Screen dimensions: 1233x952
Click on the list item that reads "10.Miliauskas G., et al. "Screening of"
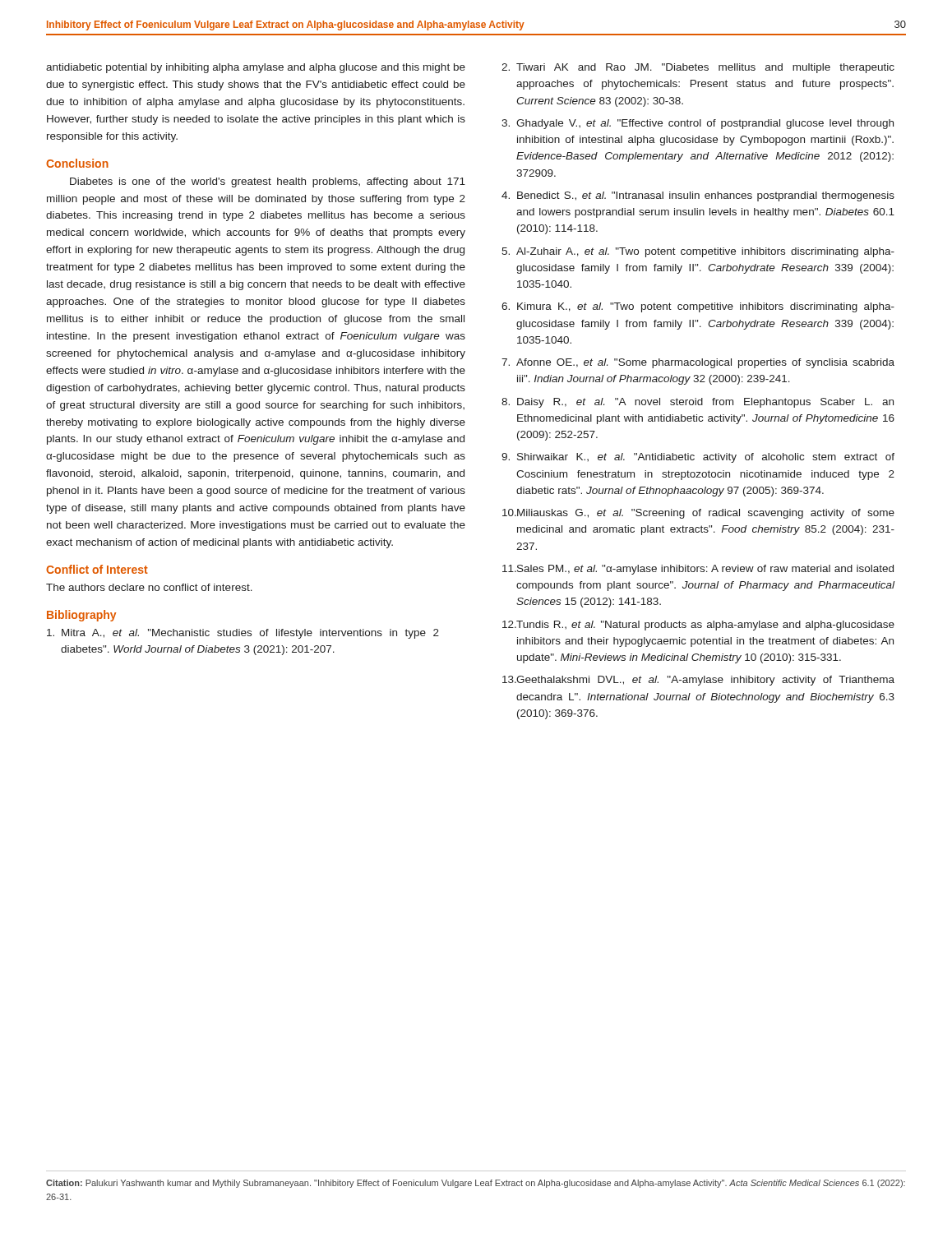point(698,530)
